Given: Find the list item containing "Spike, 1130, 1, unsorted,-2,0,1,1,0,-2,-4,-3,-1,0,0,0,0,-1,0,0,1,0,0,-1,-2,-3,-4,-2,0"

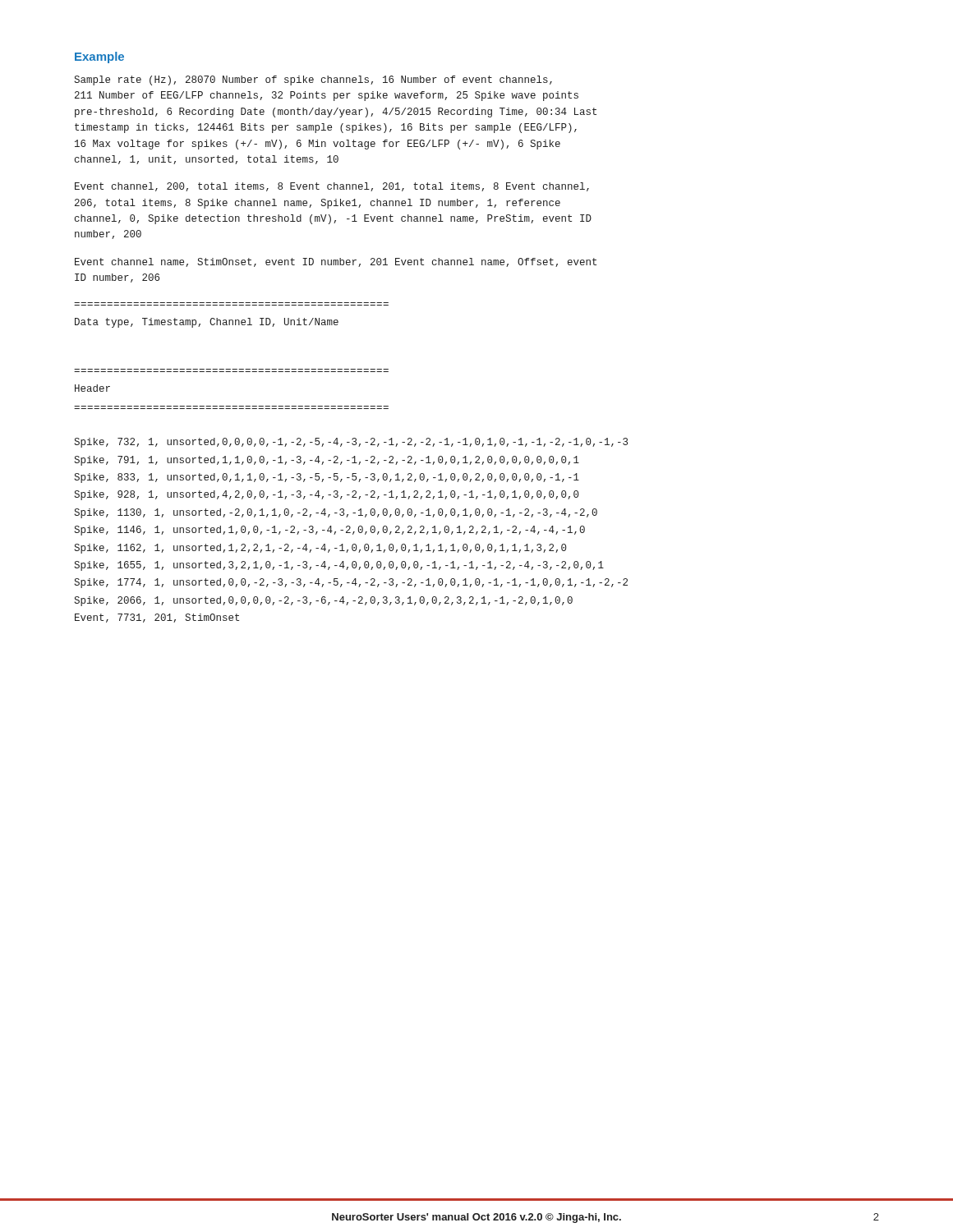Looking at the screenshot, I should coord(336,513).
